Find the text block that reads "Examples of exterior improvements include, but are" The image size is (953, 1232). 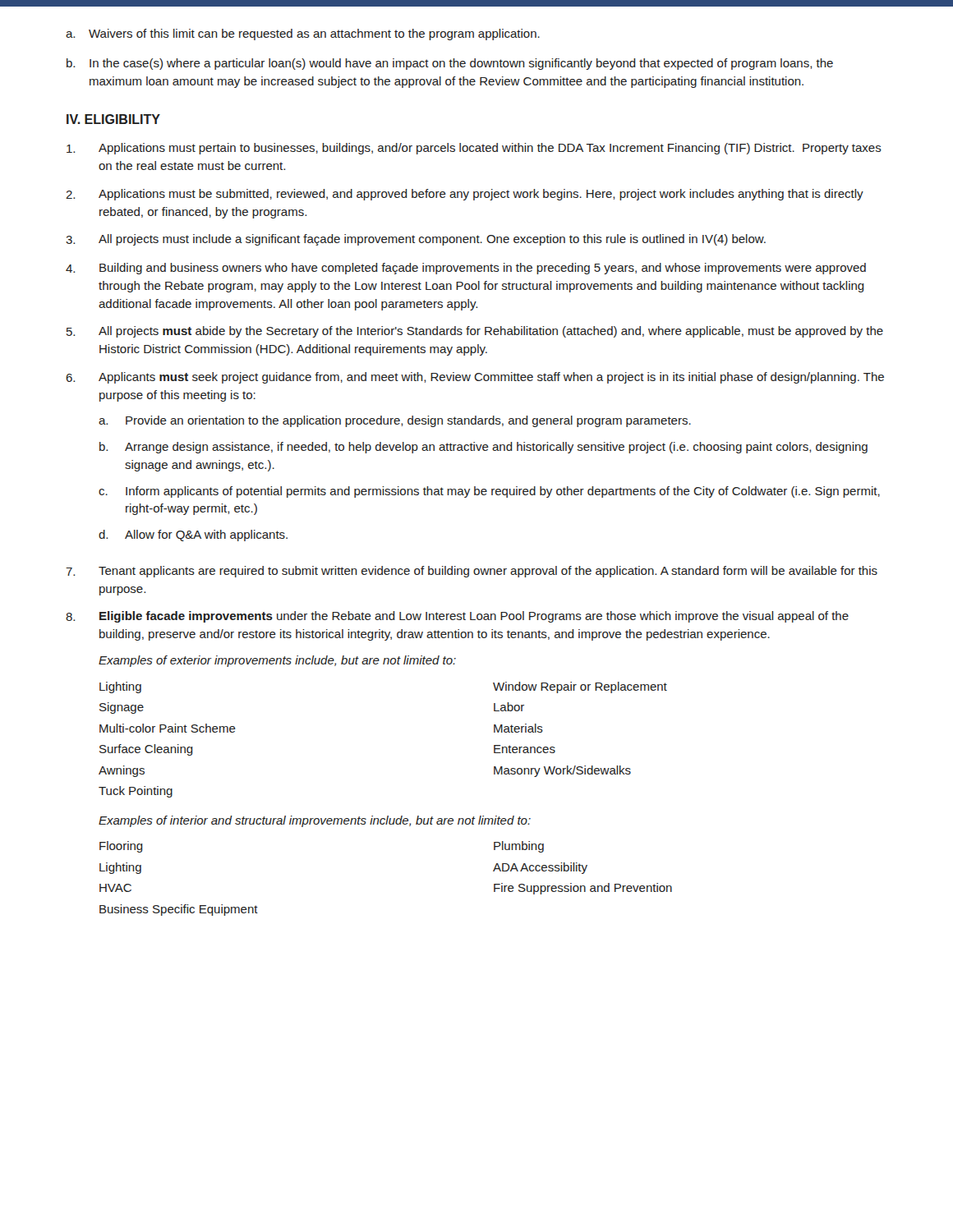point(277,660)
